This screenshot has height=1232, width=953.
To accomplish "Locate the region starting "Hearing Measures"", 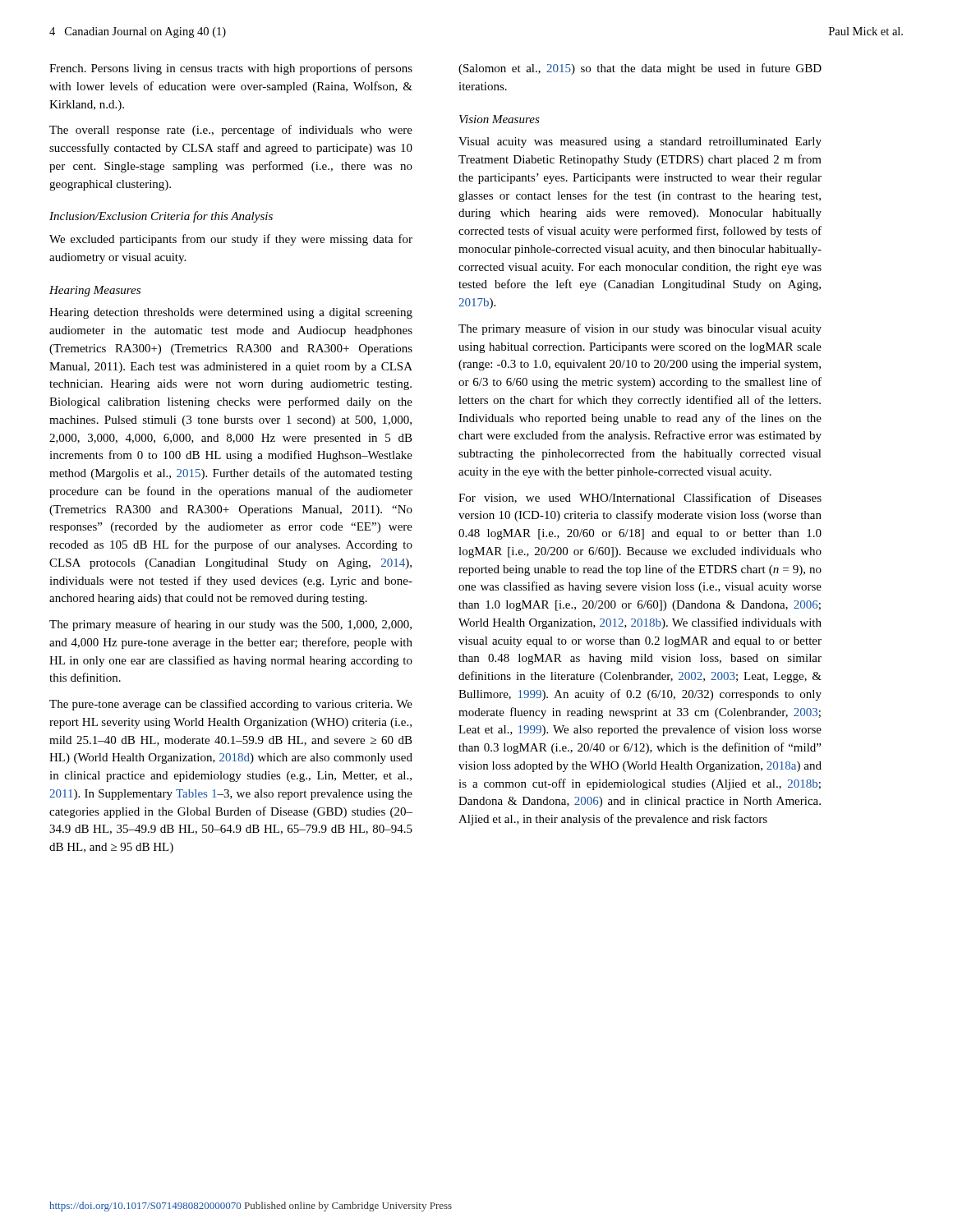I will [95, 291].
